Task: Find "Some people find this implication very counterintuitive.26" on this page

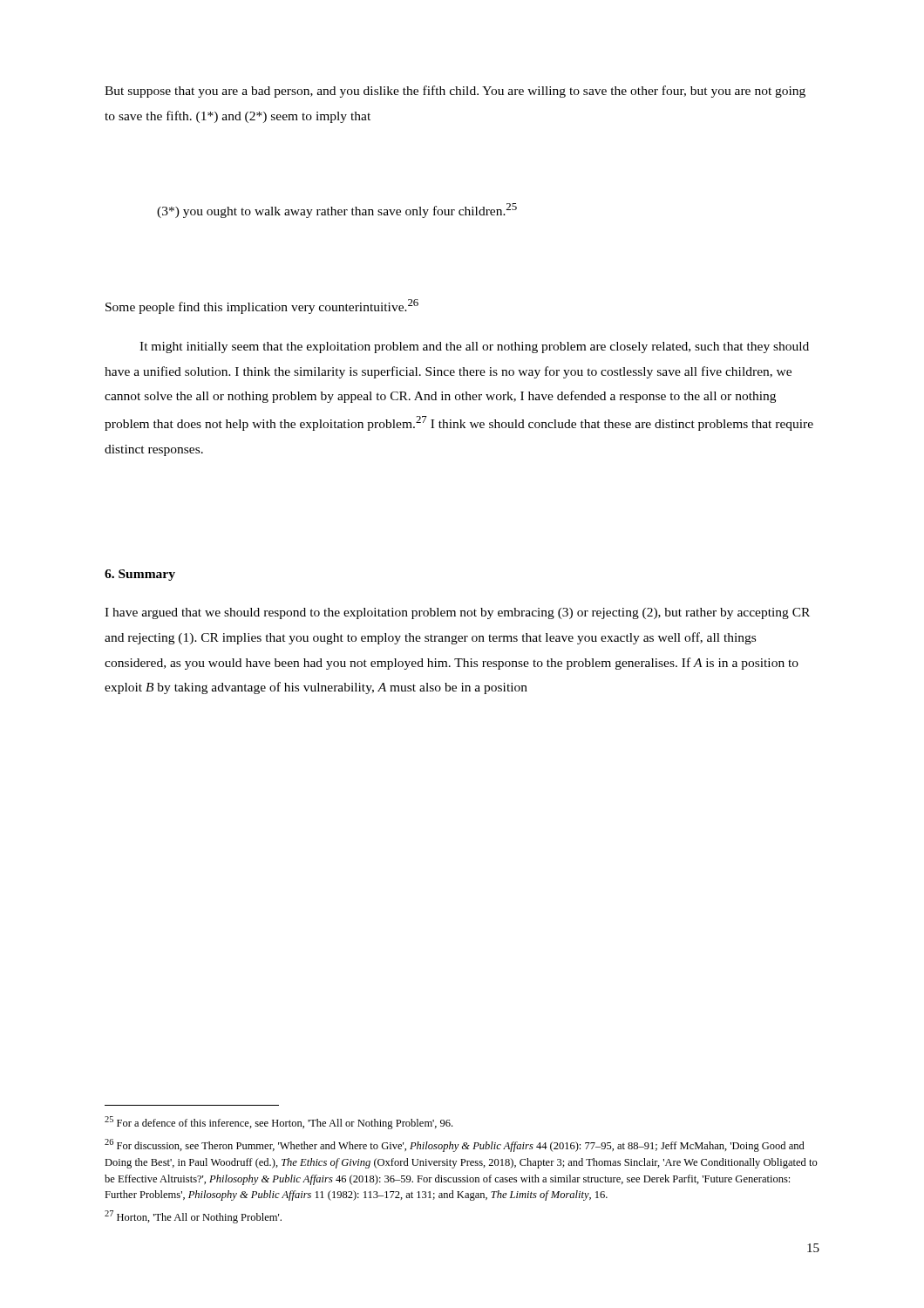Action: click(x=262, y=307)
